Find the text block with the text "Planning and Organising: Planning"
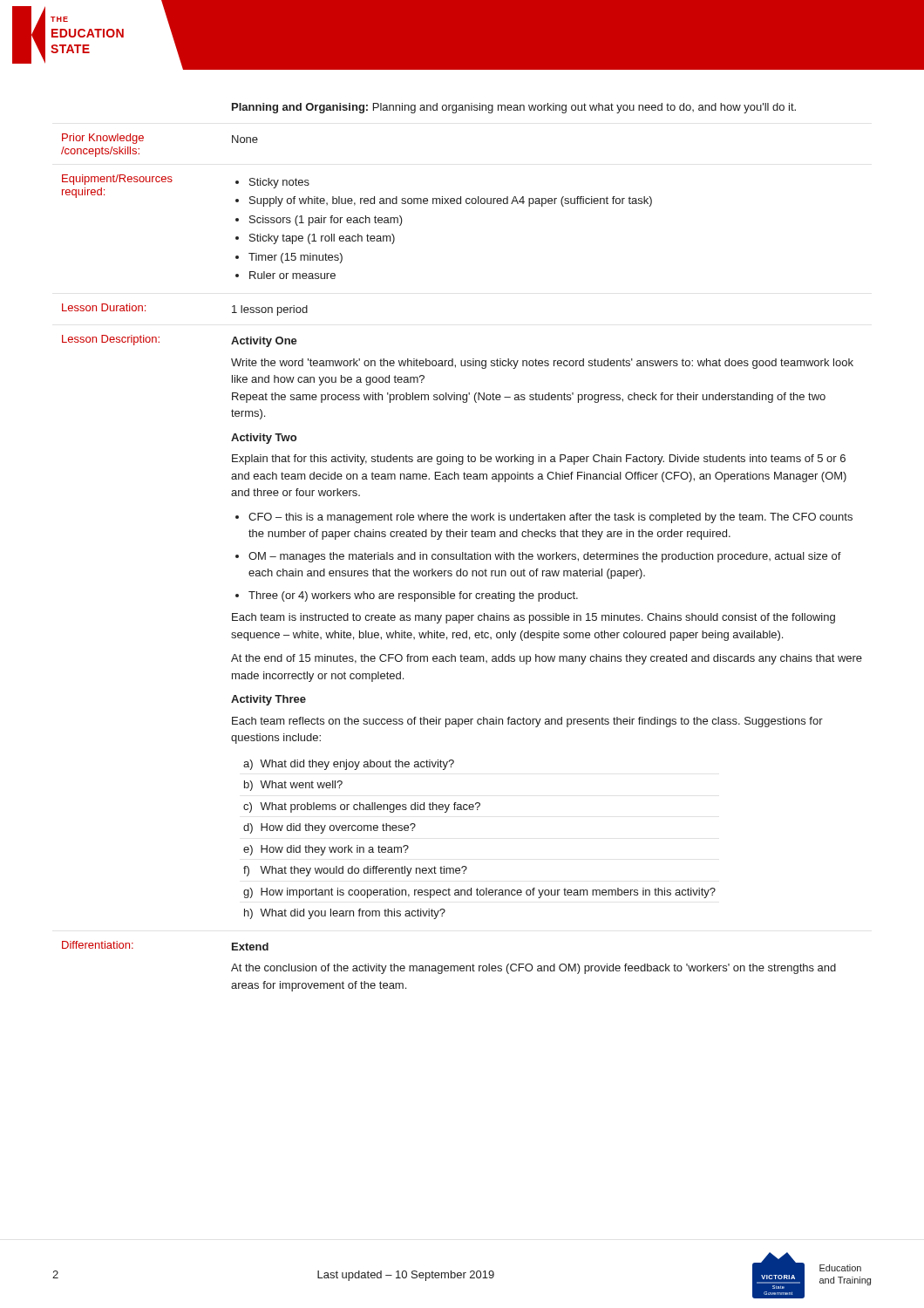 point(514,107)
